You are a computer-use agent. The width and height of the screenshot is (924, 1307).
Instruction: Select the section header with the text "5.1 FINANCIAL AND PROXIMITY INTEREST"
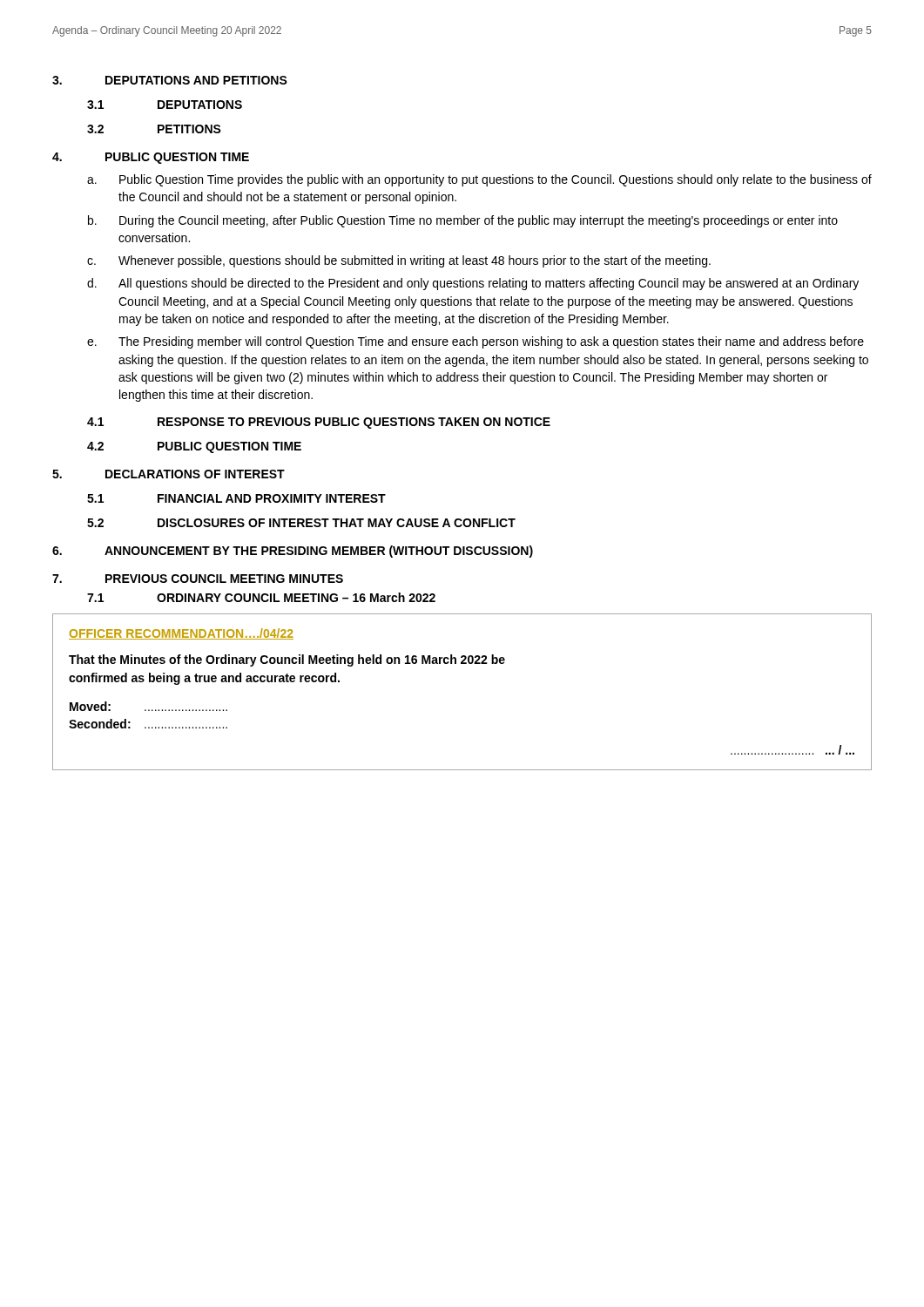(x=219, y=498)
